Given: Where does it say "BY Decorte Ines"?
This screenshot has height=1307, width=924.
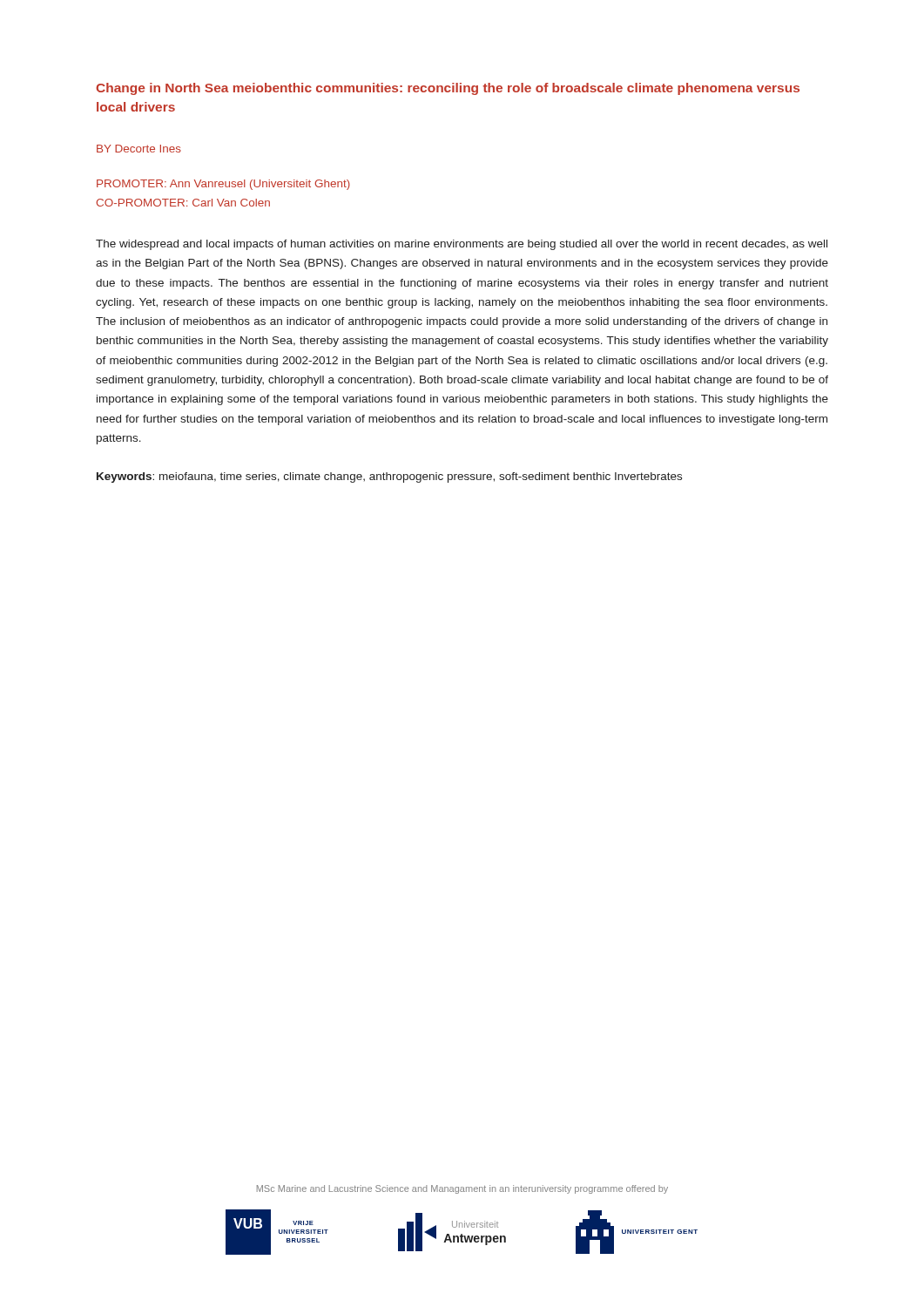Looking at the screenshot, I should click(139, 148).
